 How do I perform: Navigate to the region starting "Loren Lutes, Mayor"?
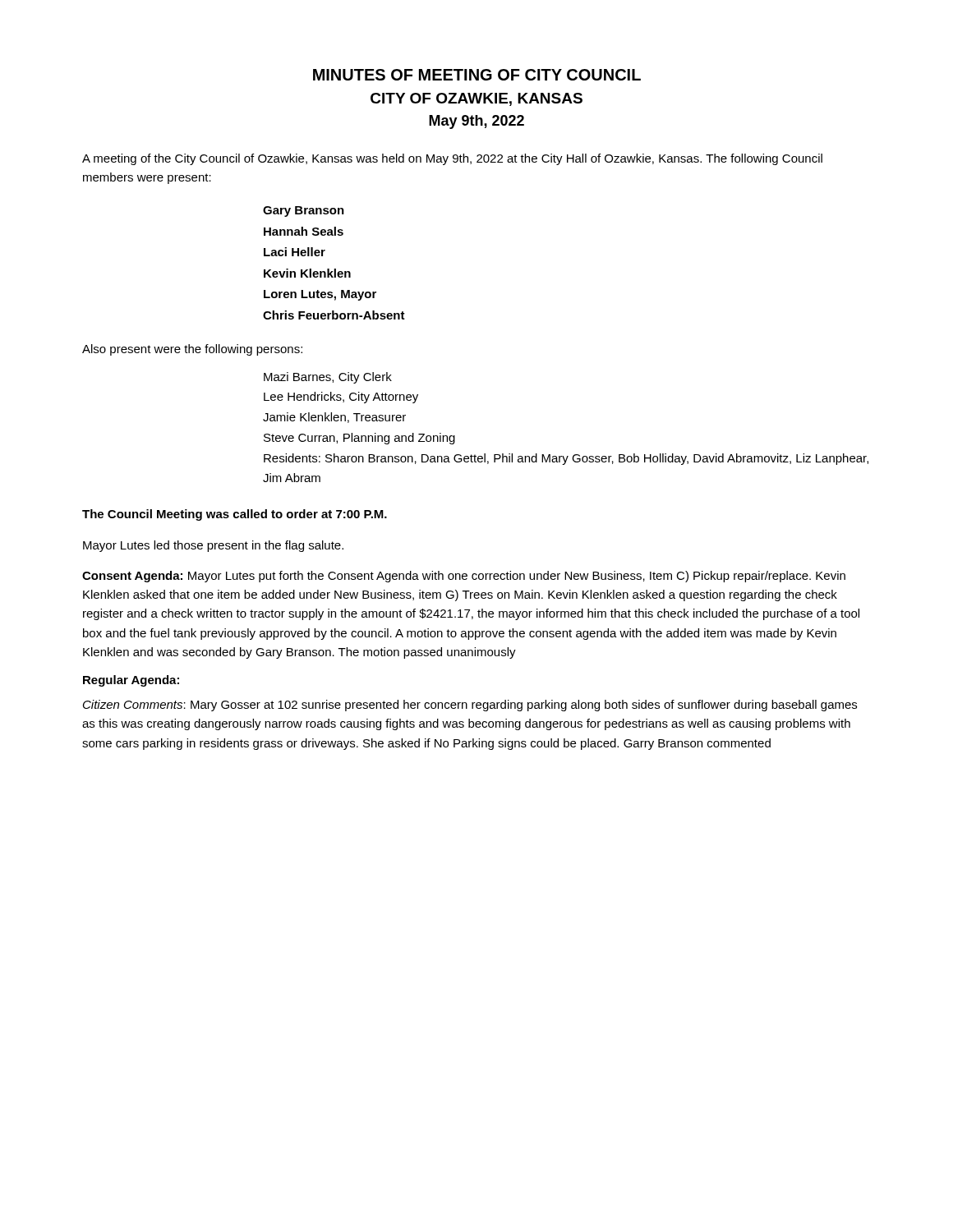click(x=320, y=295)
